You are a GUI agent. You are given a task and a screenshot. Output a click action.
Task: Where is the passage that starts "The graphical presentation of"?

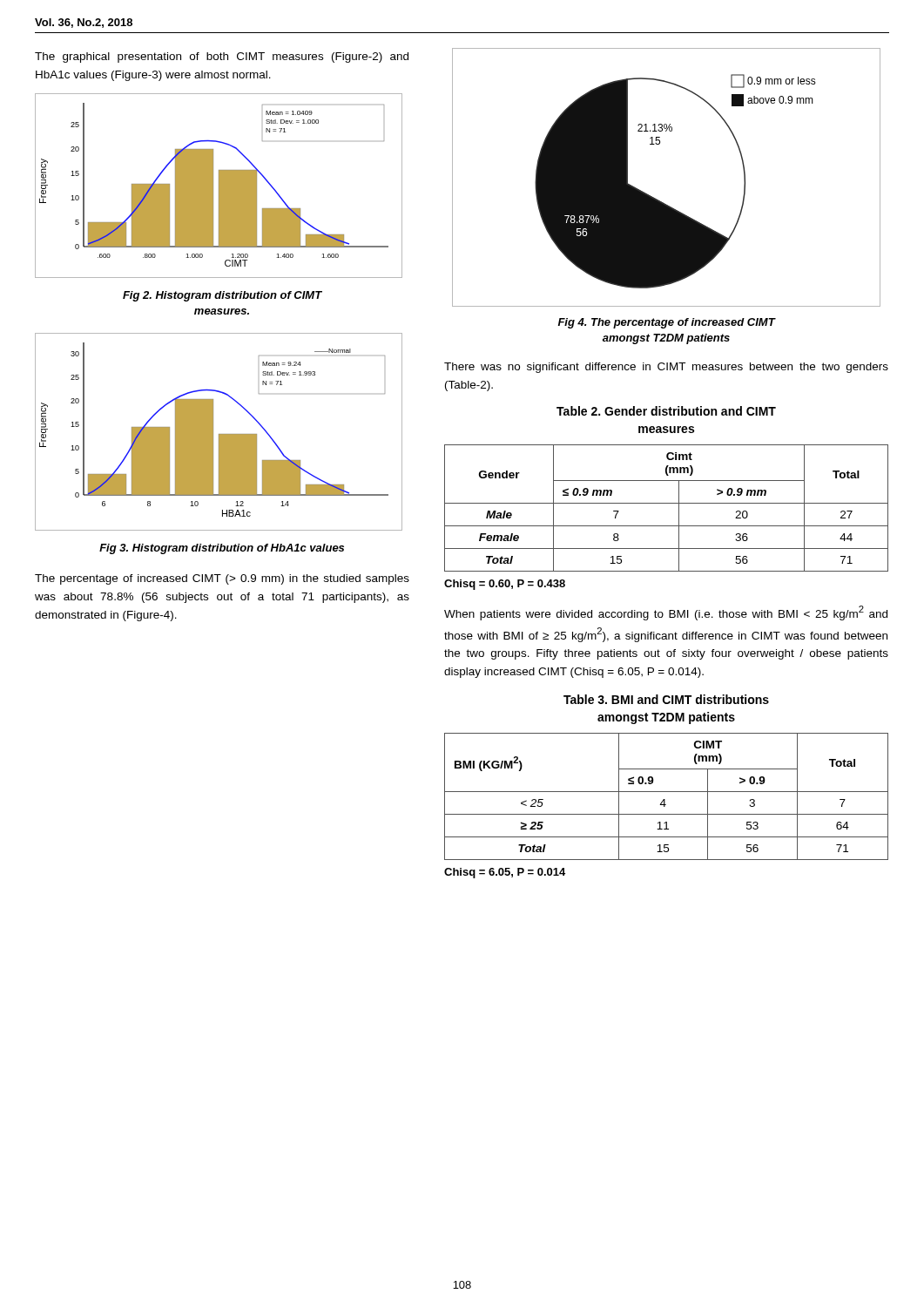222,65
